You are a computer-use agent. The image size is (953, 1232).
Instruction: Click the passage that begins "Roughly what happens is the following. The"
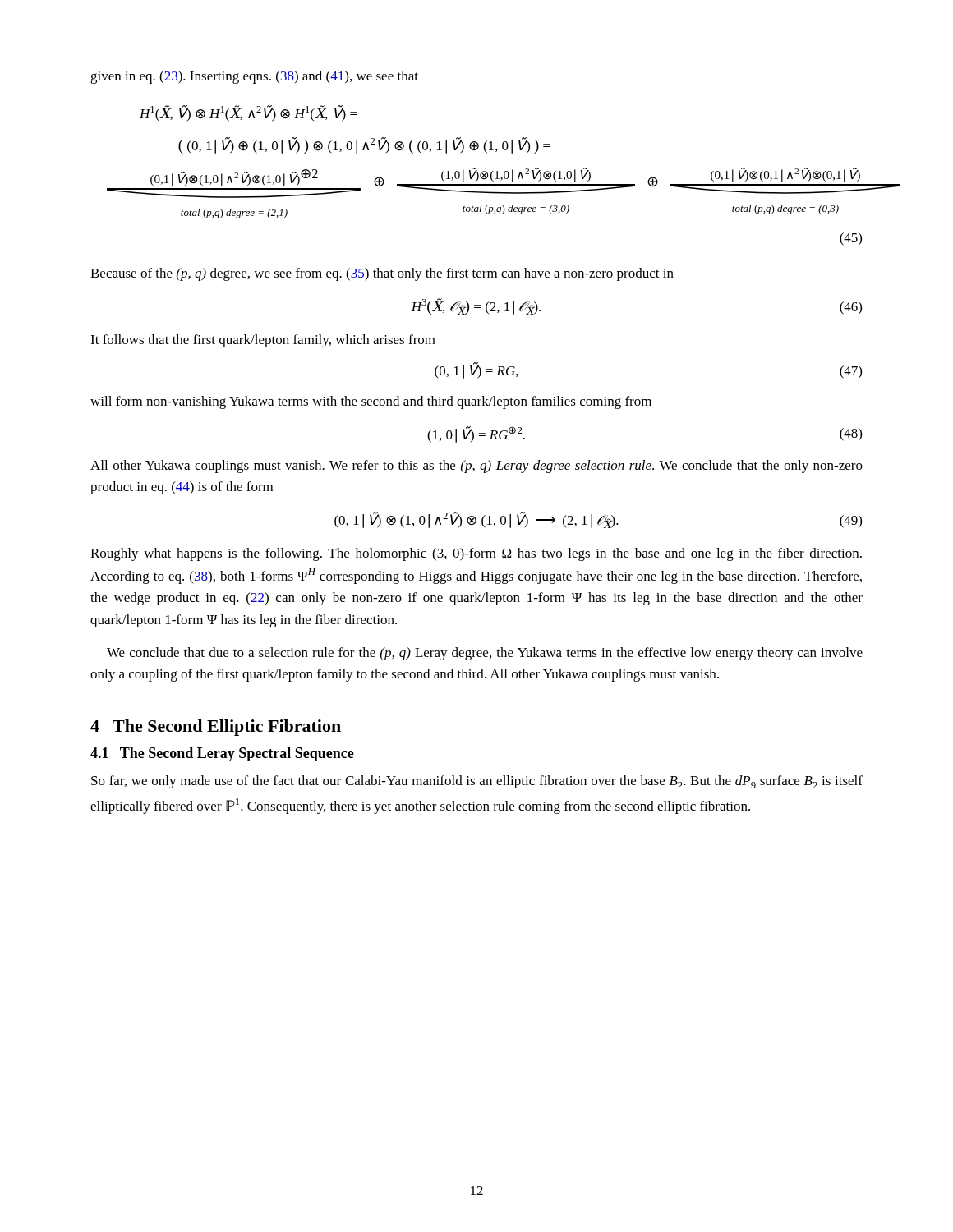pos(476,587)
